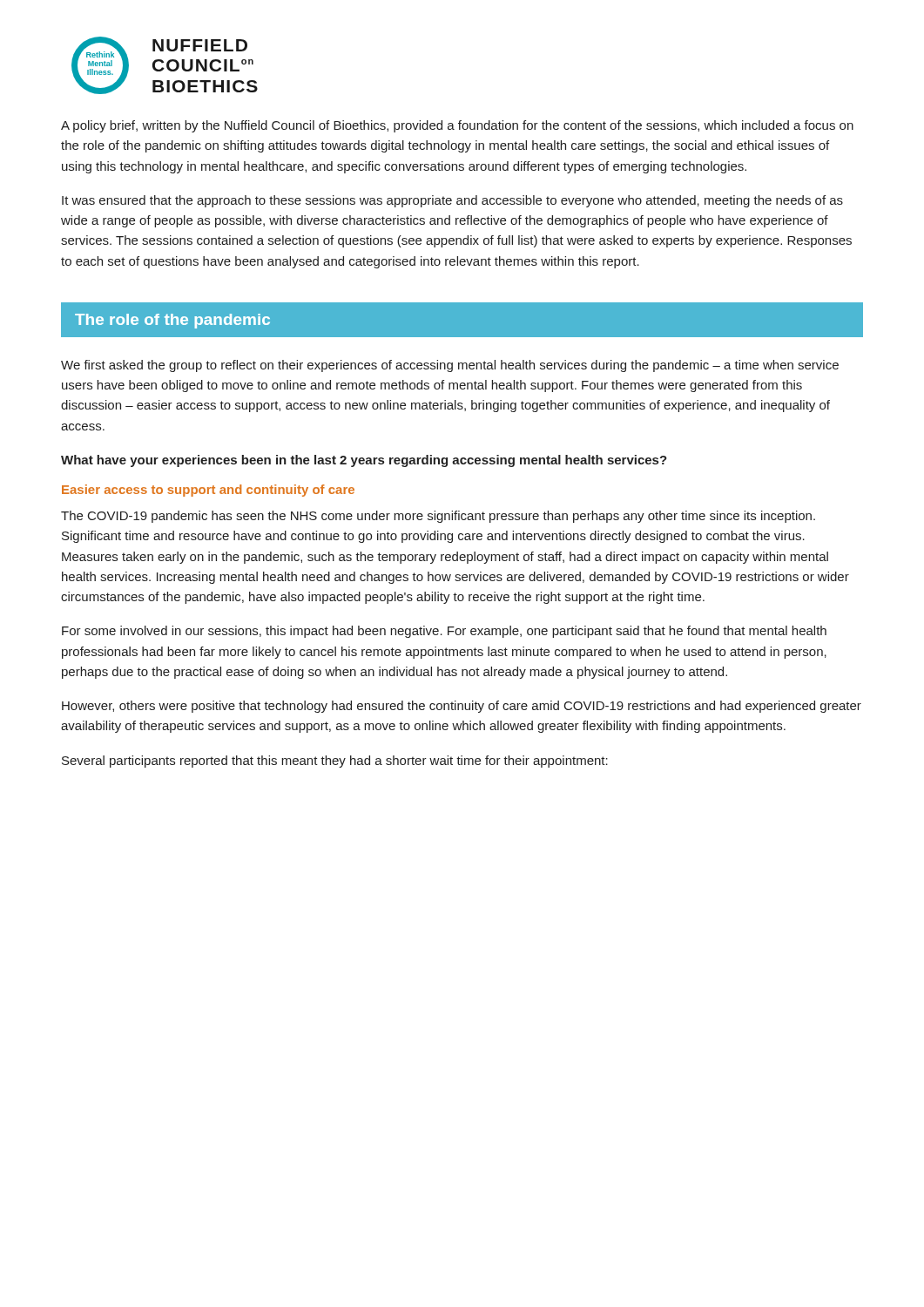Image resolution: width=924 pixels, height=1307 pixels.
Task: Point to the passage starting "The COVID-19 pandemic"
Action: point(455,556)
